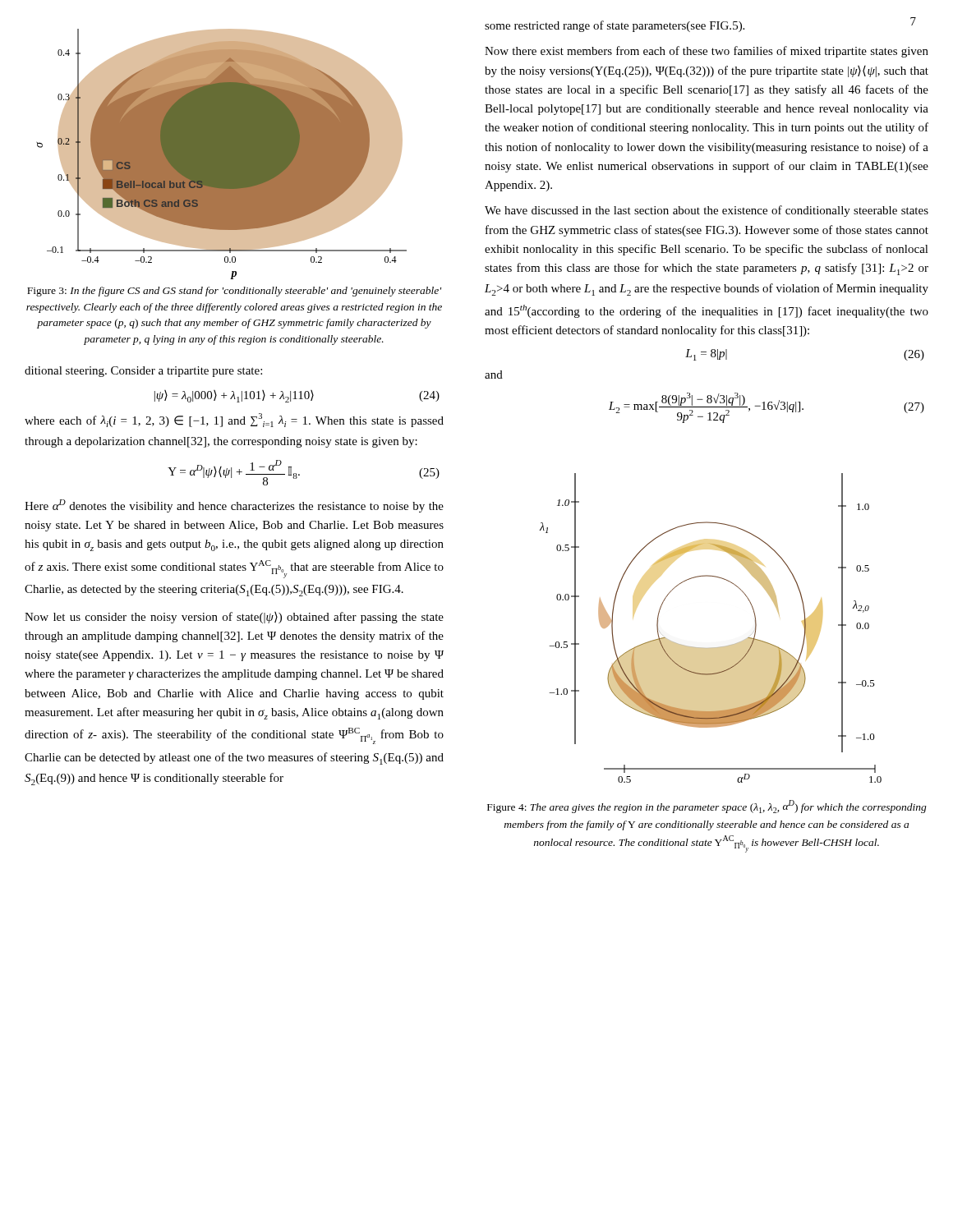Image resolution: width=953 pixels, height=1232 pixels.
Task: Find the formula on this page that starts "L1 = 8|p|"
Action: [x=707, y=355]
